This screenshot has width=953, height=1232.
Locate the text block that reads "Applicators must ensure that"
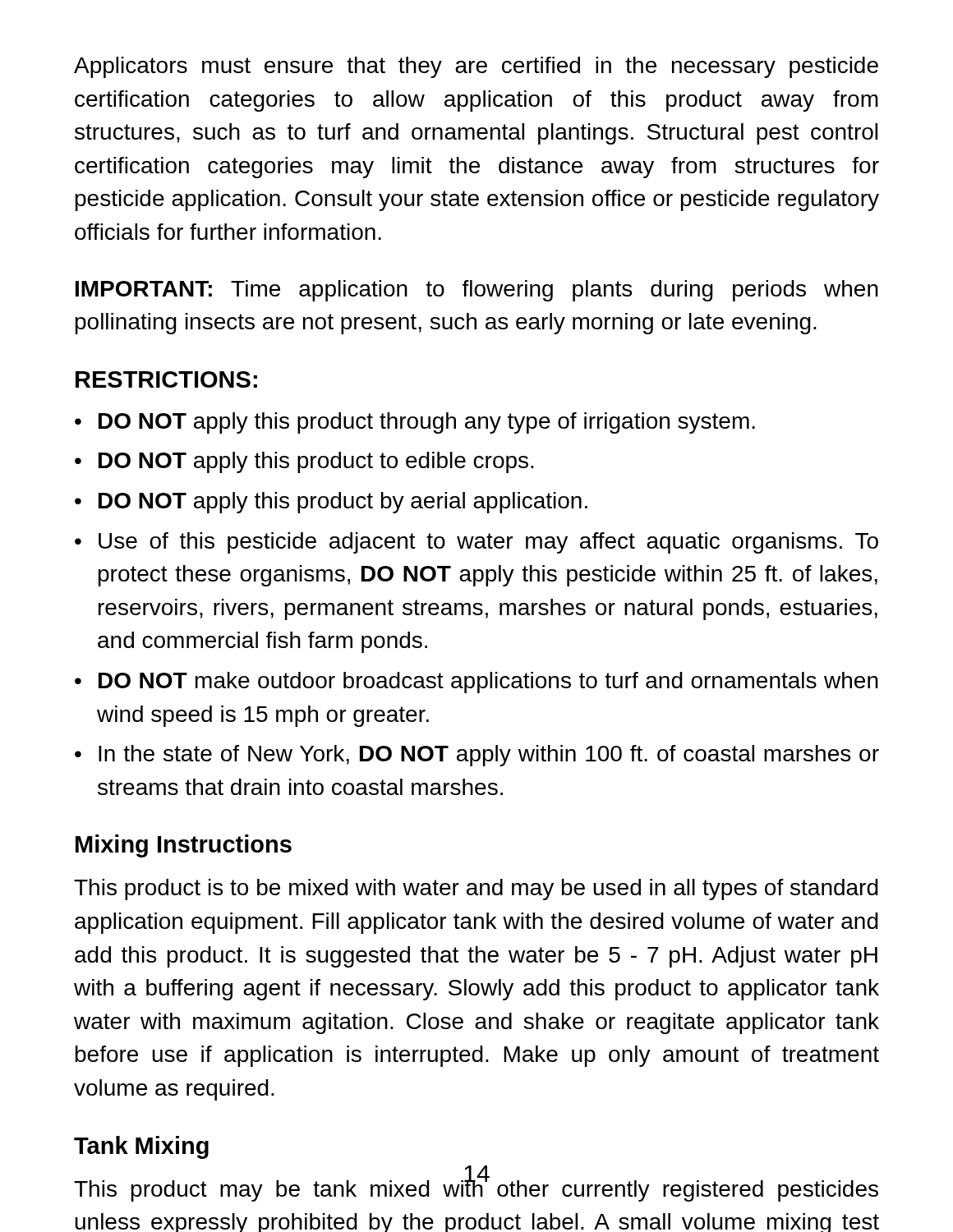(x=476, y=149)
